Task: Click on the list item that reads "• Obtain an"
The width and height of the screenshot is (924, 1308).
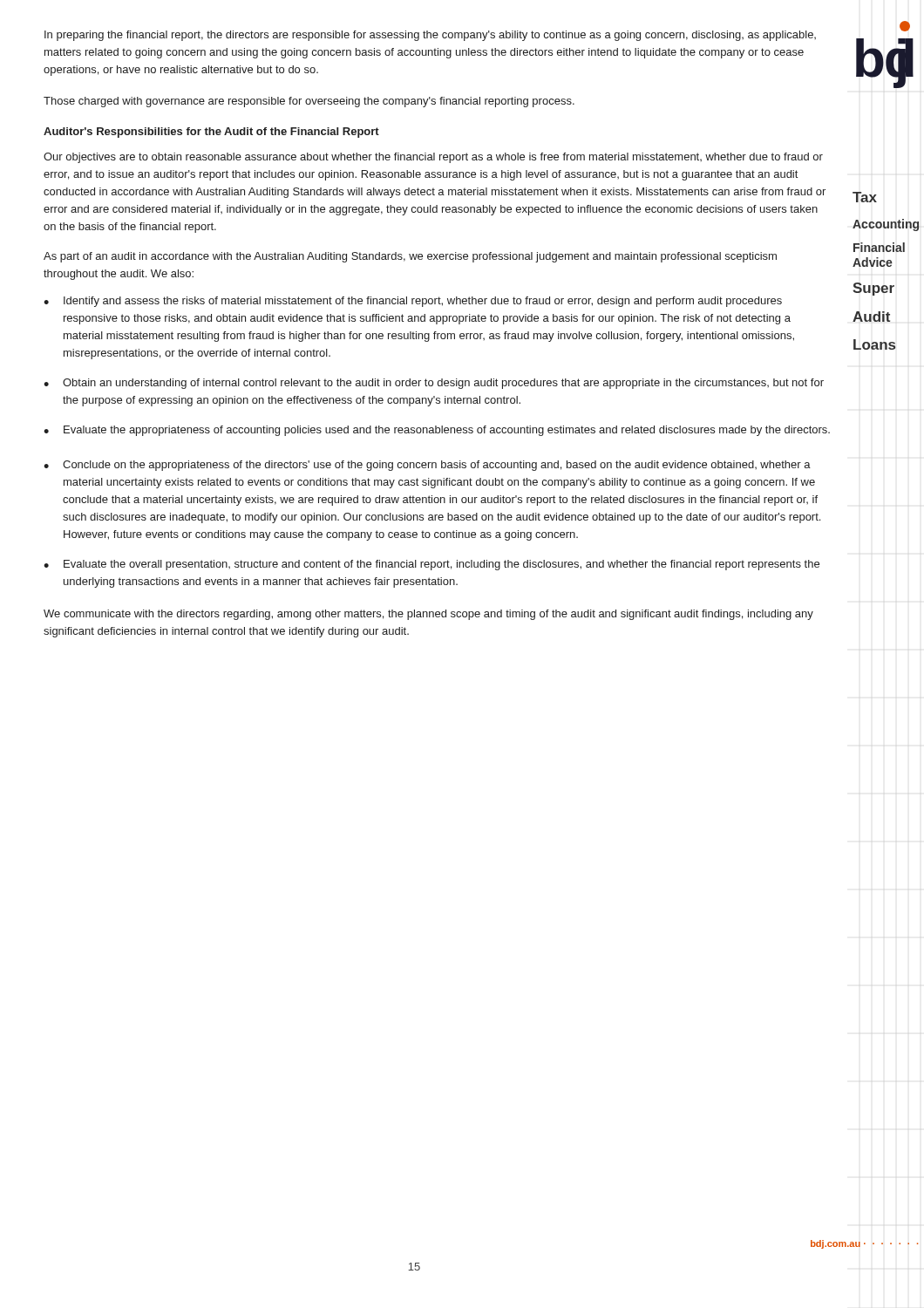Action: click(x=438, y=392)
